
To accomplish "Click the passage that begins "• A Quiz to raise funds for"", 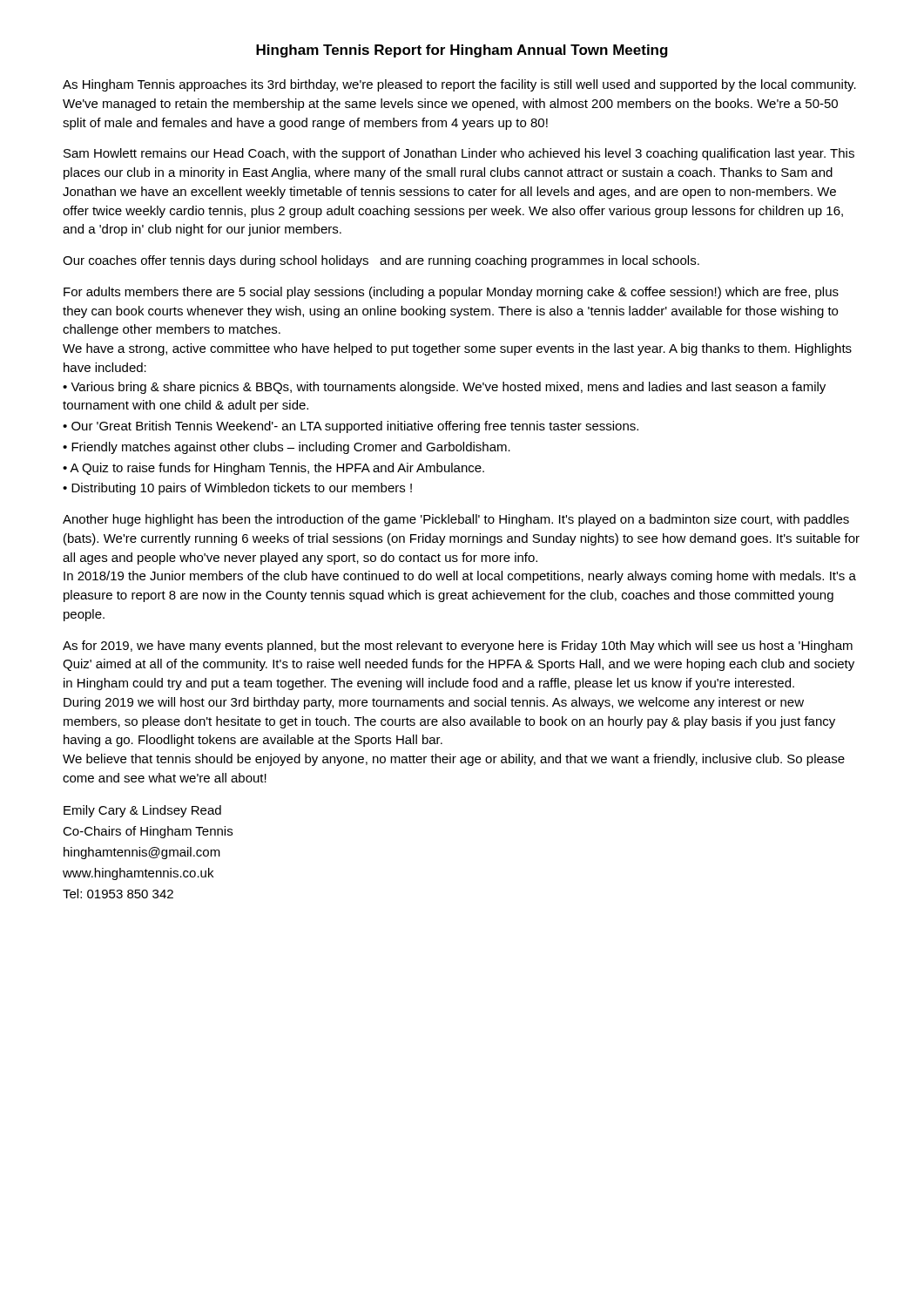I will coord(274,467).
